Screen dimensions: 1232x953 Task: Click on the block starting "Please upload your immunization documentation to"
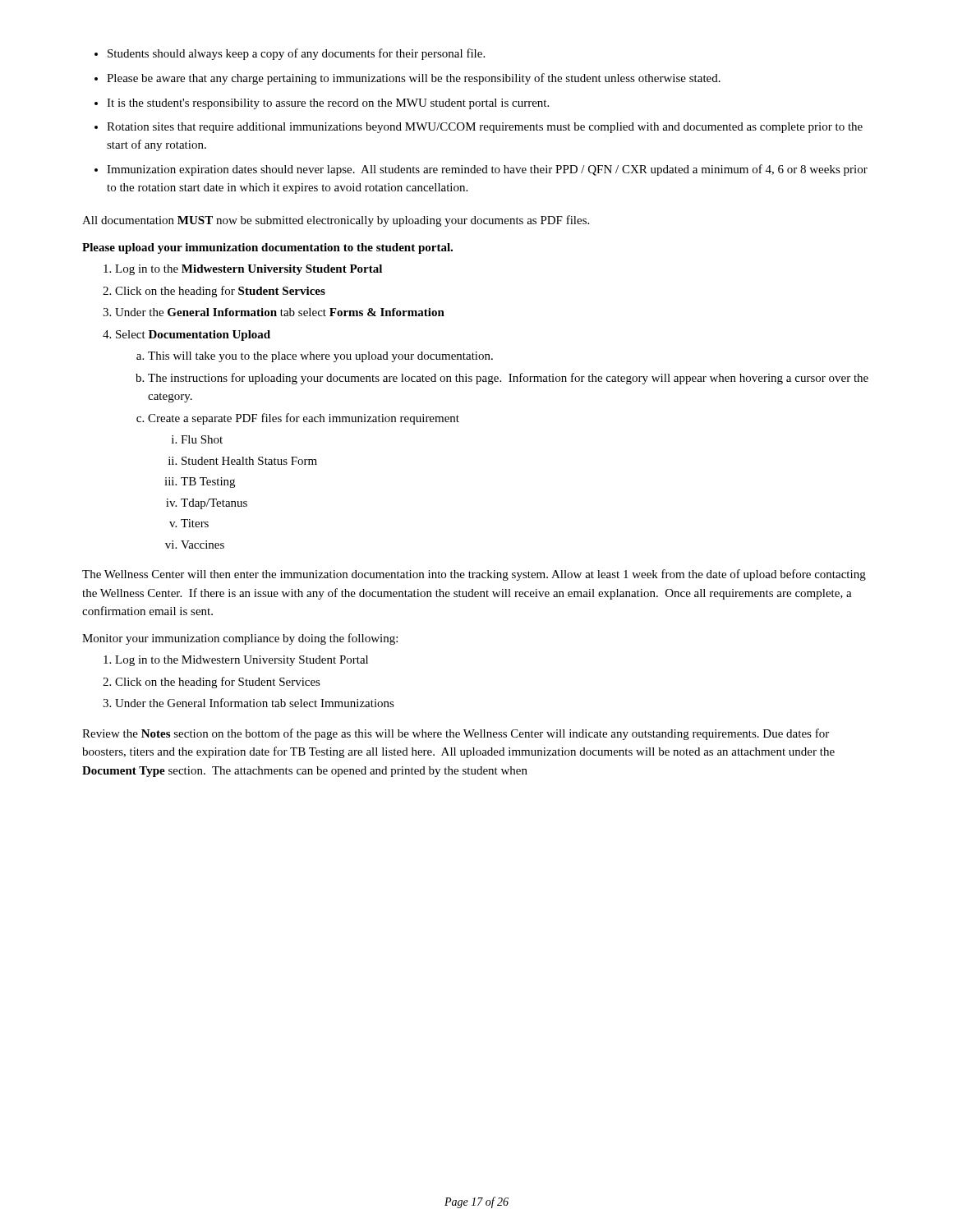coord(268,247)
